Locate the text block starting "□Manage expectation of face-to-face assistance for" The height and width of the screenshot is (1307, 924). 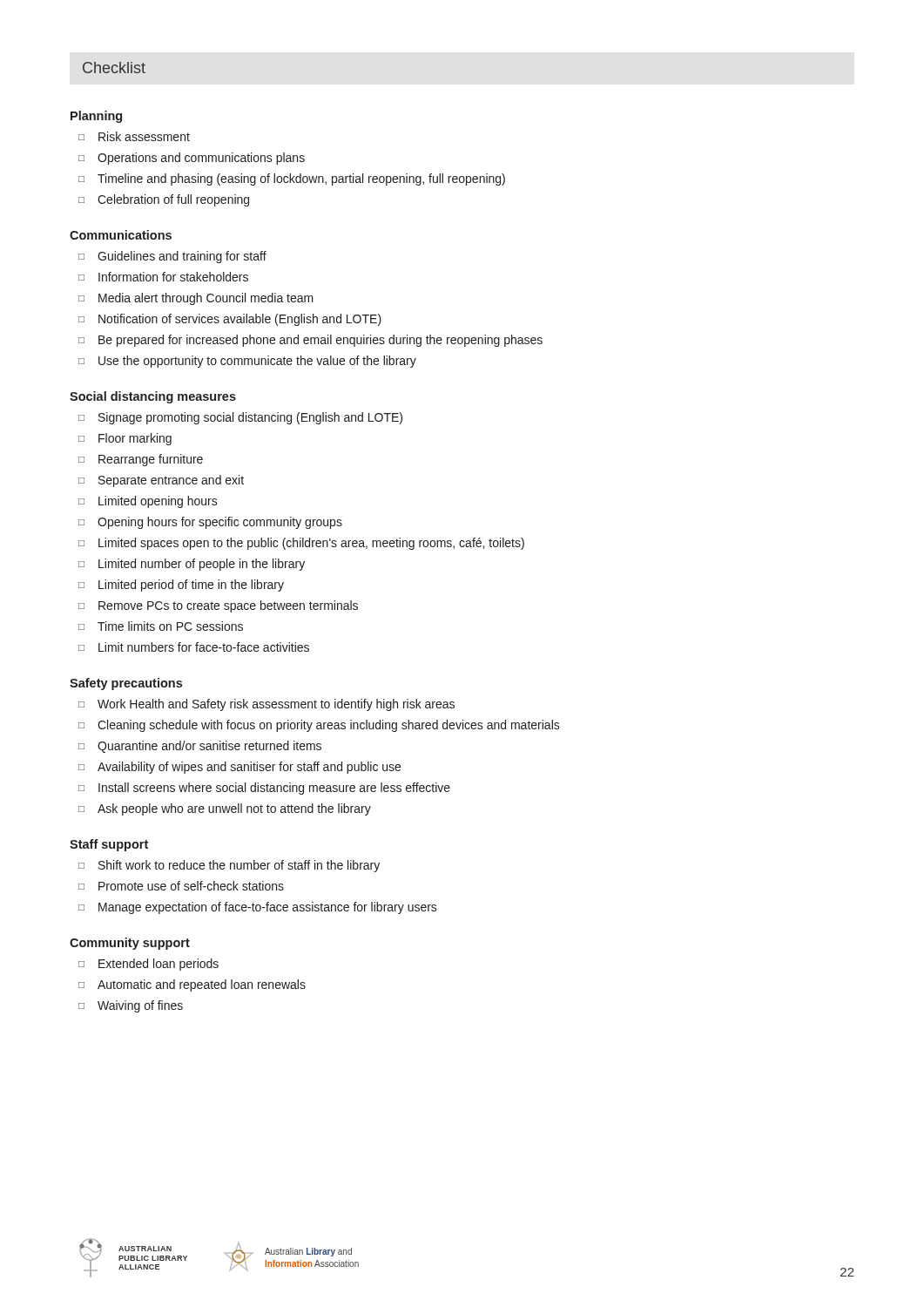click(258, 908)
